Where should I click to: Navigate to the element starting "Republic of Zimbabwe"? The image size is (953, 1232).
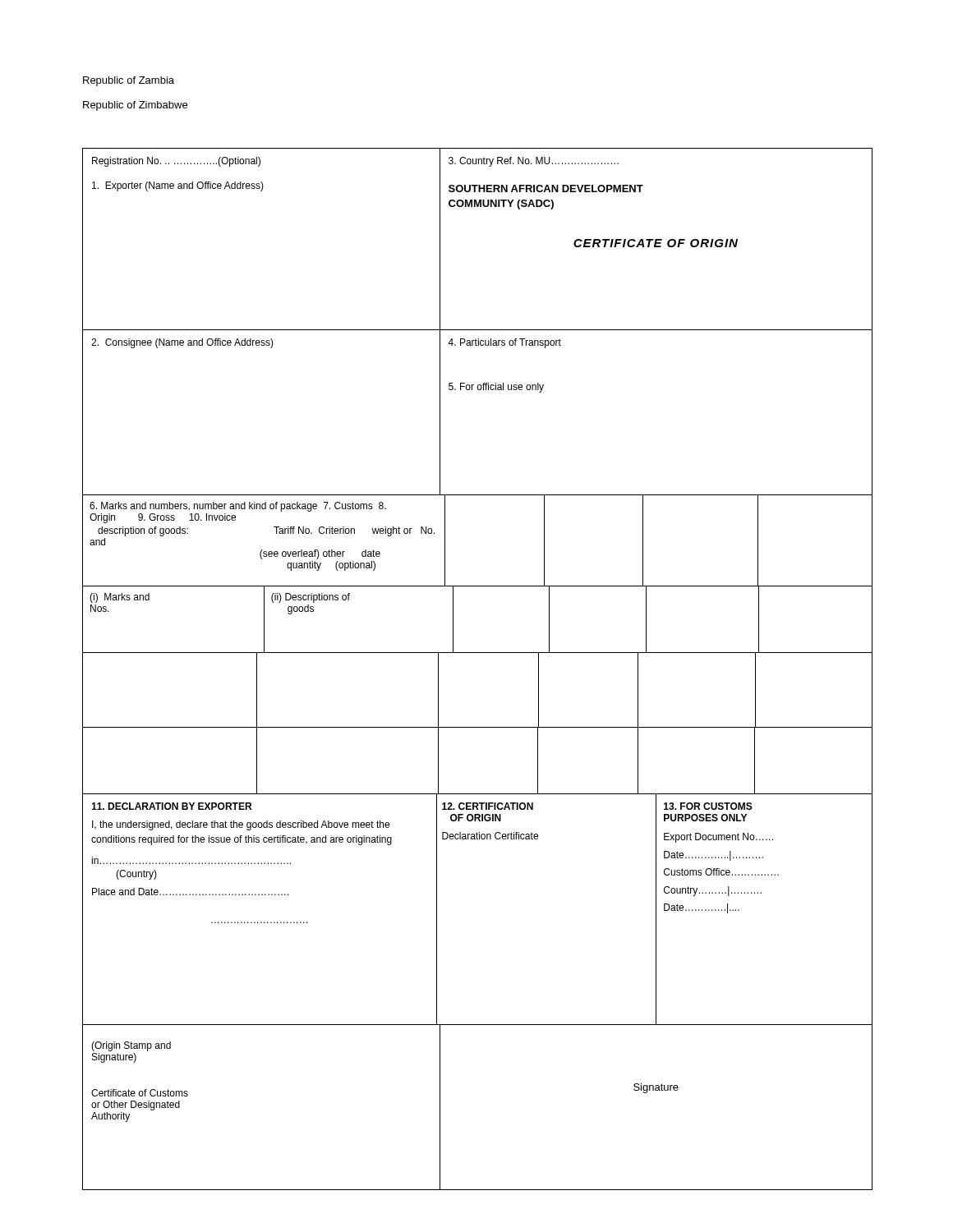point(135,105)
